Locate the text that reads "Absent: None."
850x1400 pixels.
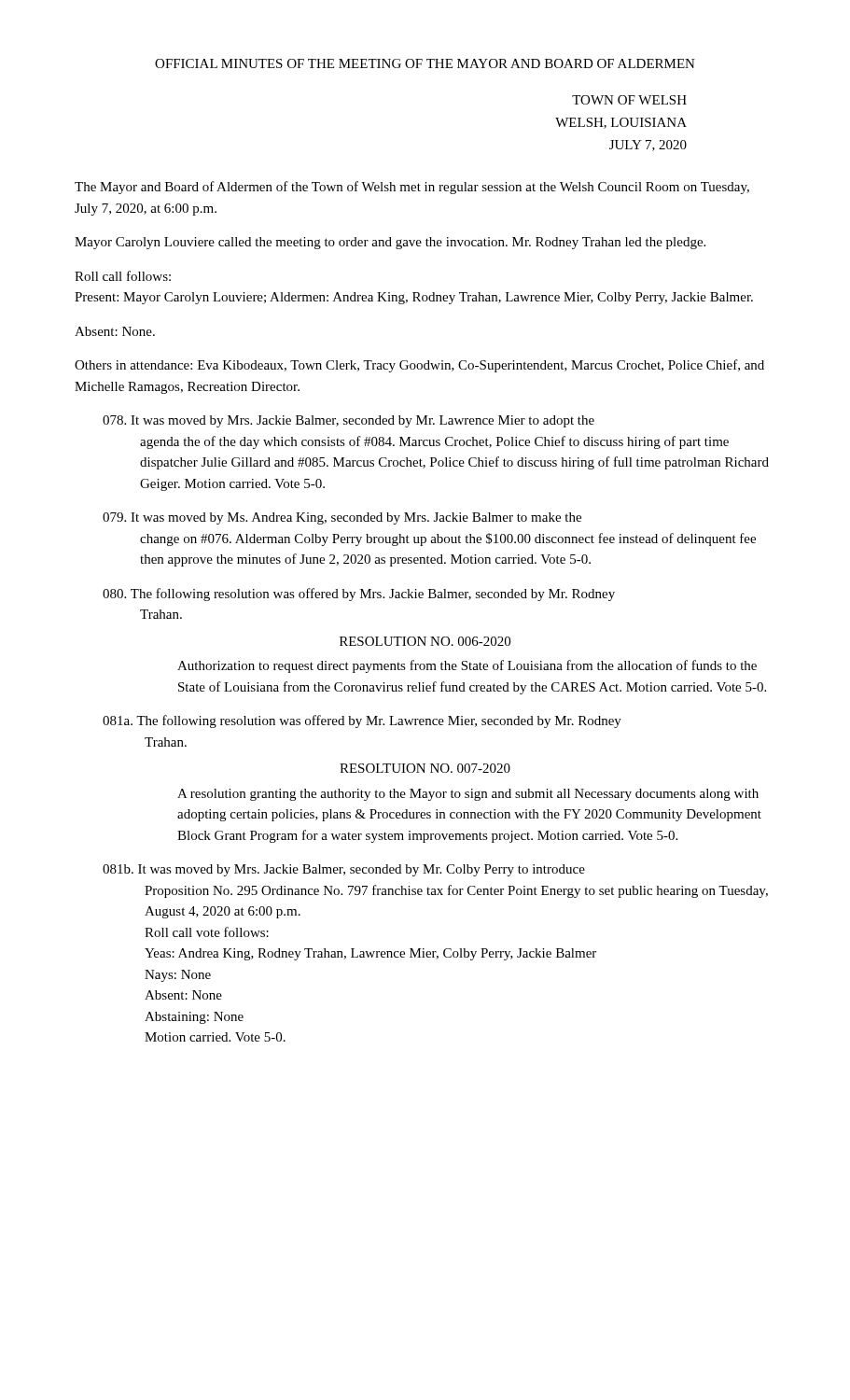click(115, 331)
